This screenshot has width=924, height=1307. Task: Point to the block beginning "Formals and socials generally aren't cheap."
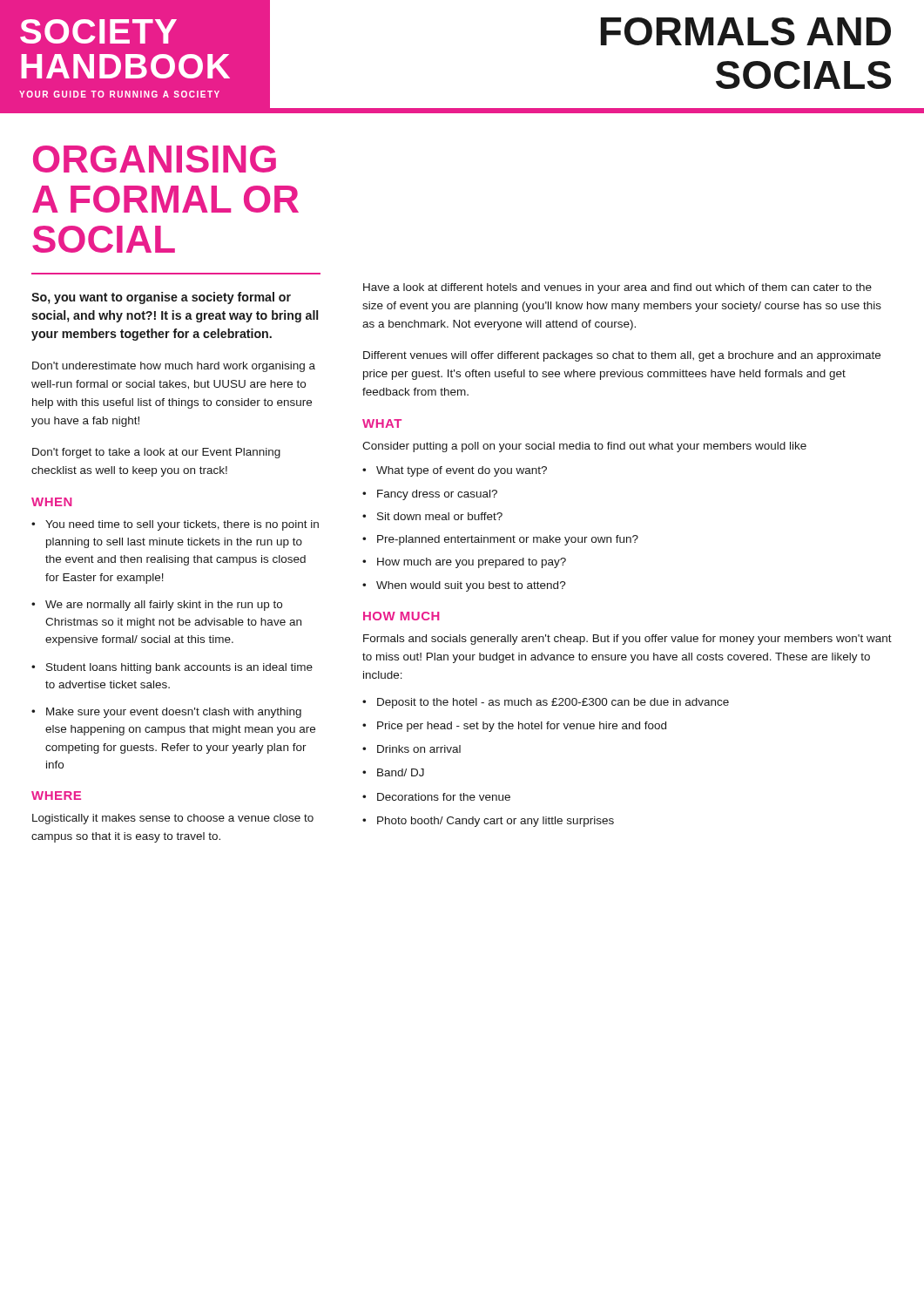(x=627, y=656)
